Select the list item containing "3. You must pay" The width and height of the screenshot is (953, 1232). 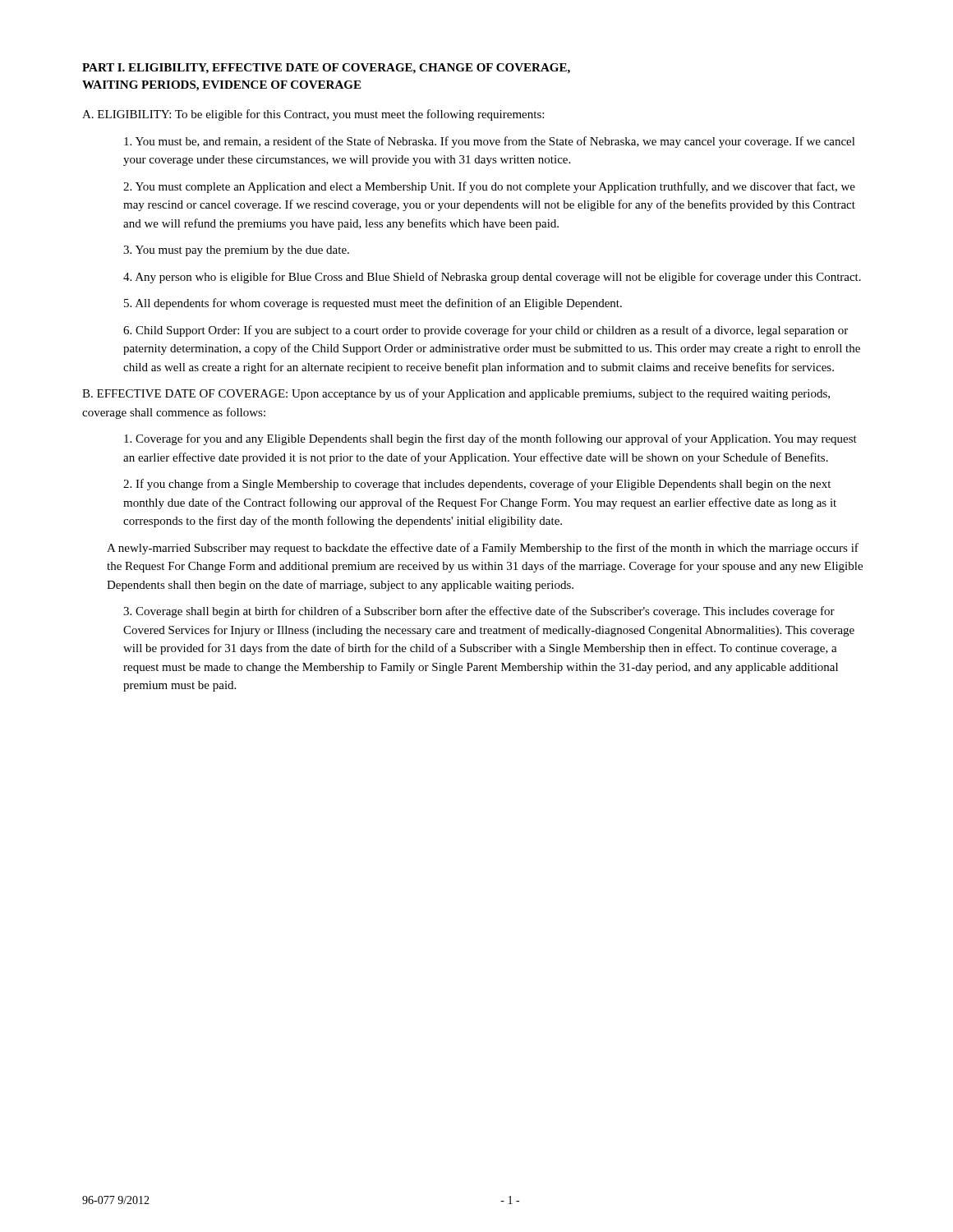coord(237,250)
